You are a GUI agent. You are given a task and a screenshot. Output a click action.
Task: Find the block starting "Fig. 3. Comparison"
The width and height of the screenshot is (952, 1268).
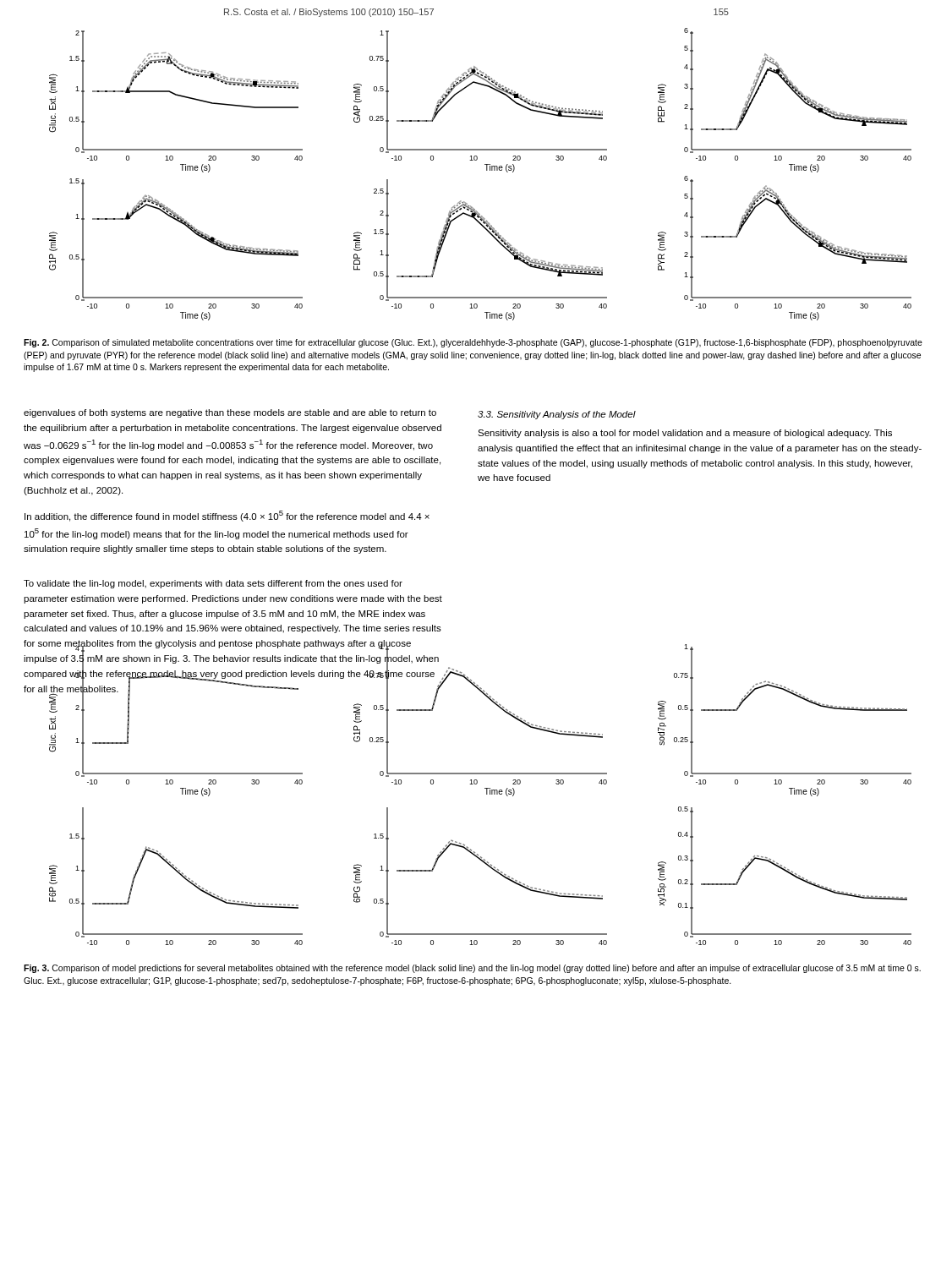[472, 974]
